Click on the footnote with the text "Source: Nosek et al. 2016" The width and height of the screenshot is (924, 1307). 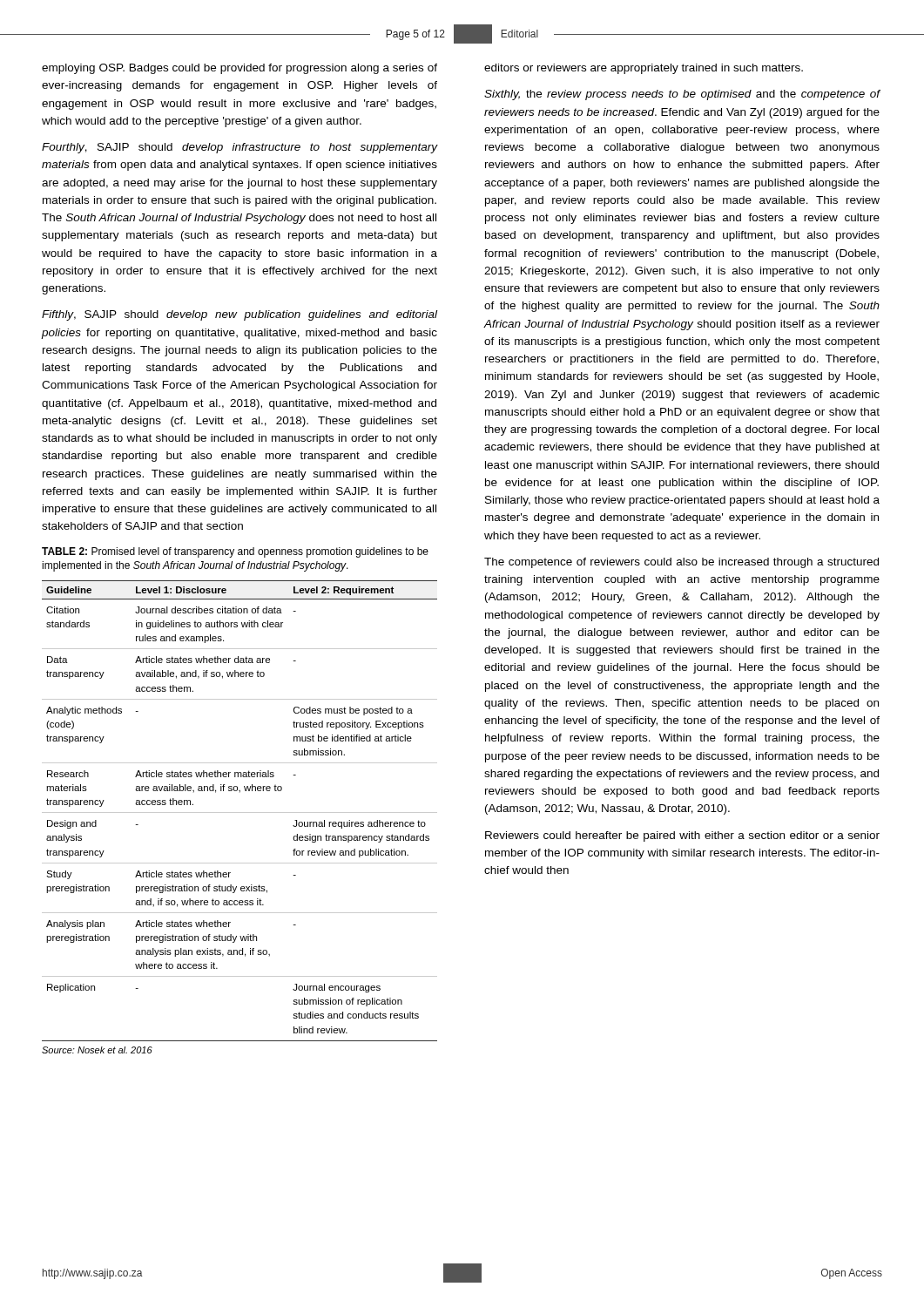pyautogui.click(x=97, y=1050)
